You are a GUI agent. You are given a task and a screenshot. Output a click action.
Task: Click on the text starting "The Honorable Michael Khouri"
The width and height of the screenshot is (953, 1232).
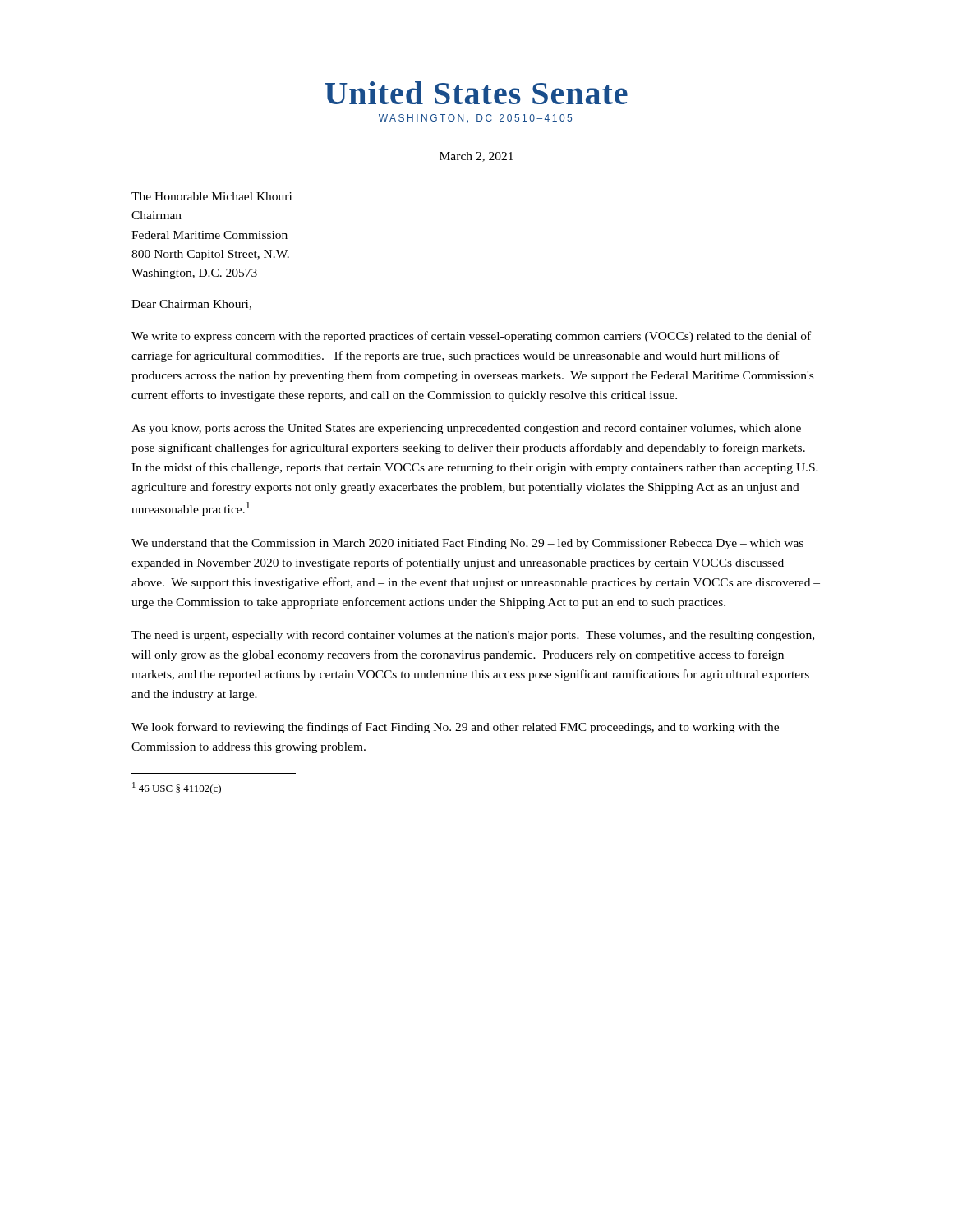coord(212,234)
